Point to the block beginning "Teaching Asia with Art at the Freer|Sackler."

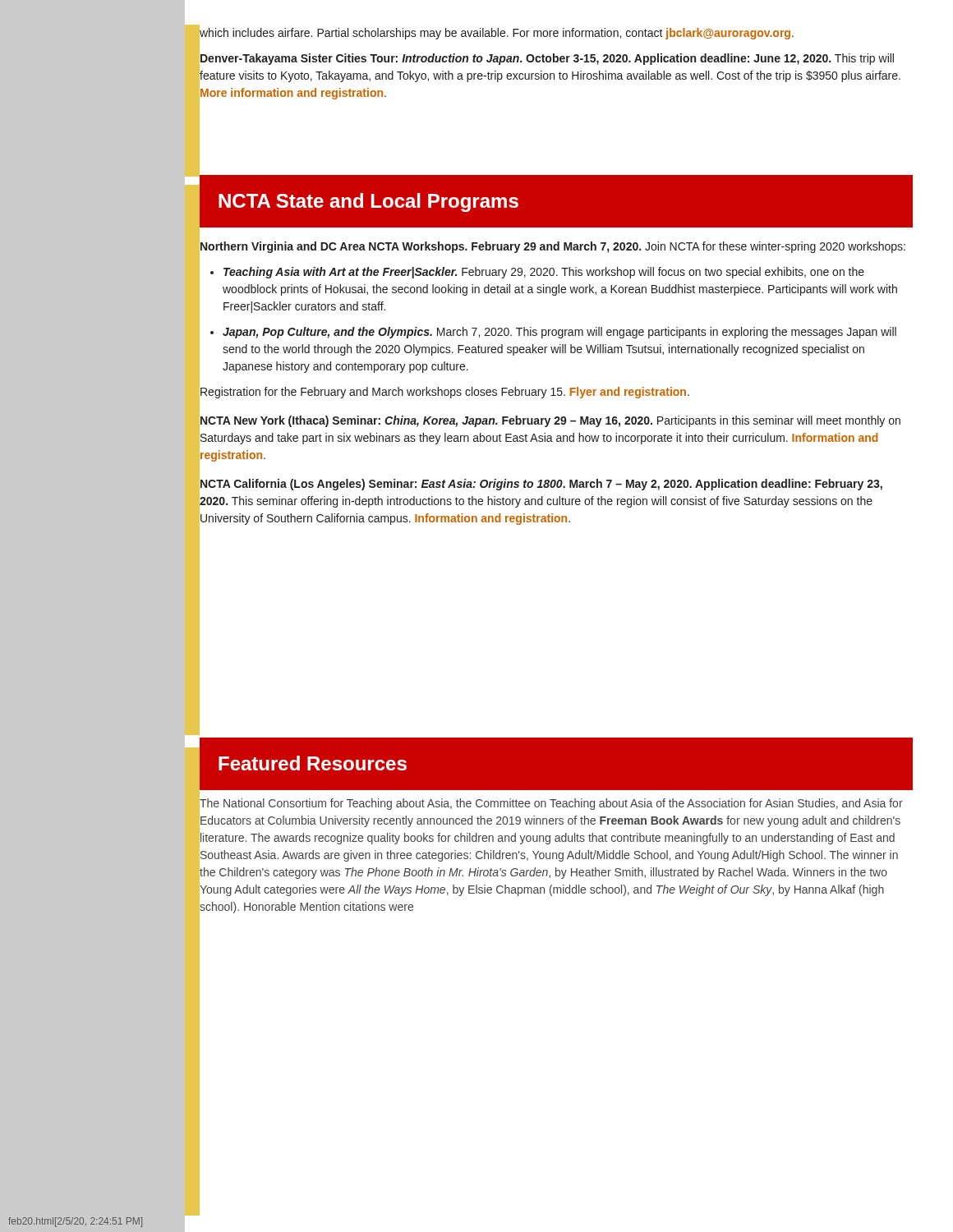click(x=560, y=289)
